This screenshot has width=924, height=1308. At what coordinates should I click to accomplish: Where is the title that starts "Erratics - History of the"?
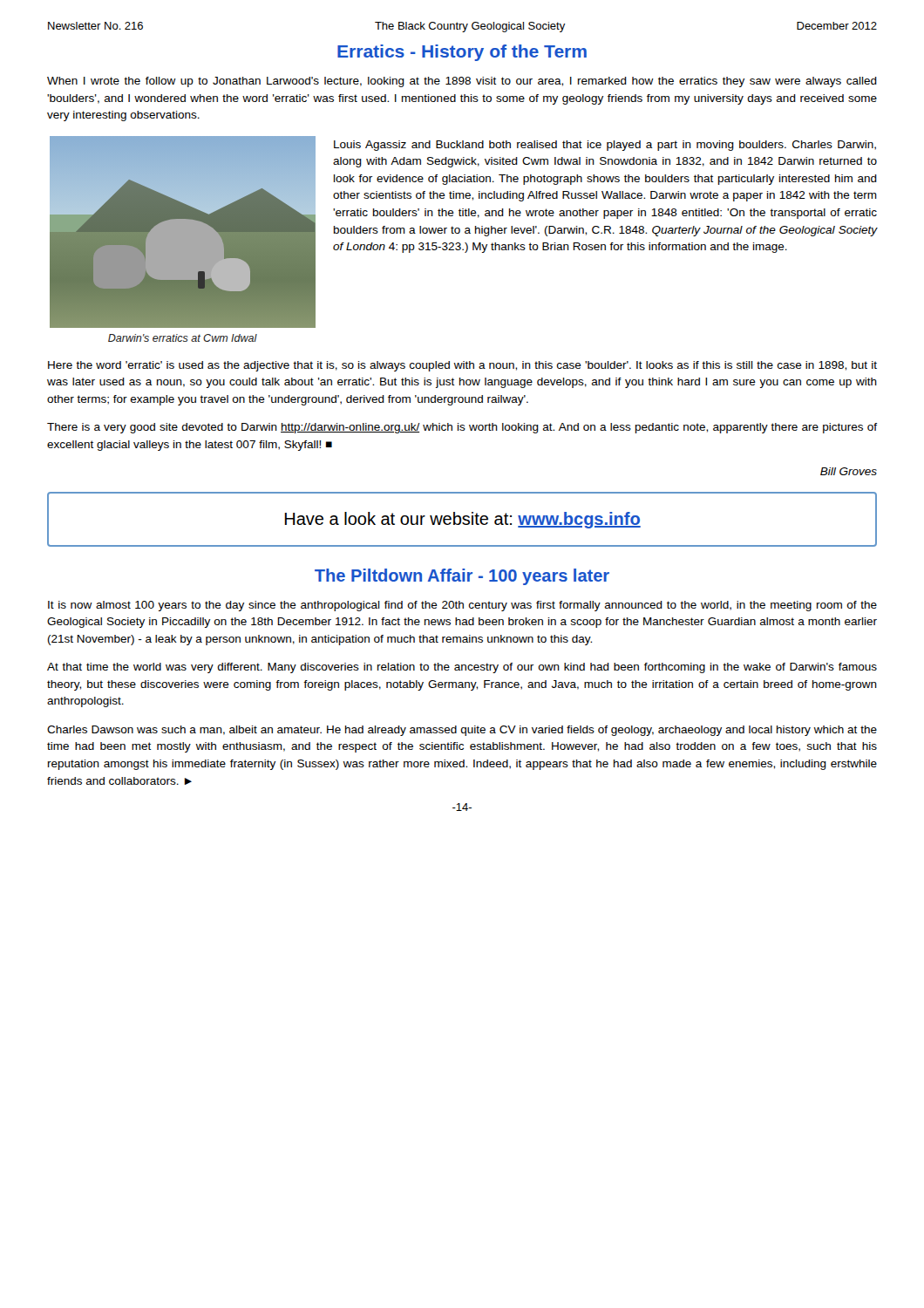(x=462, y=51)
